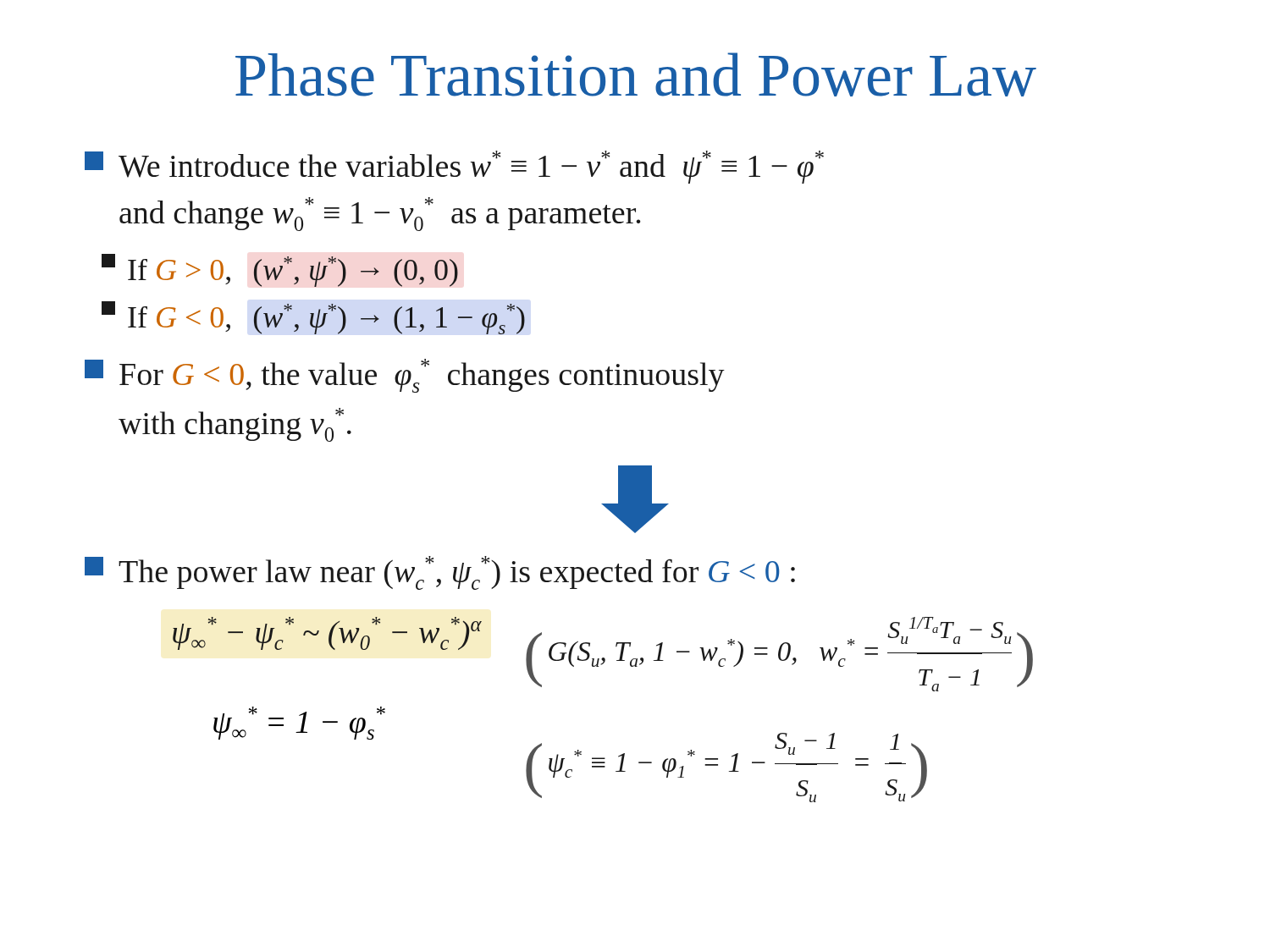Where is the passage that starts "We introduce the variables w*"?

(635, 191)
